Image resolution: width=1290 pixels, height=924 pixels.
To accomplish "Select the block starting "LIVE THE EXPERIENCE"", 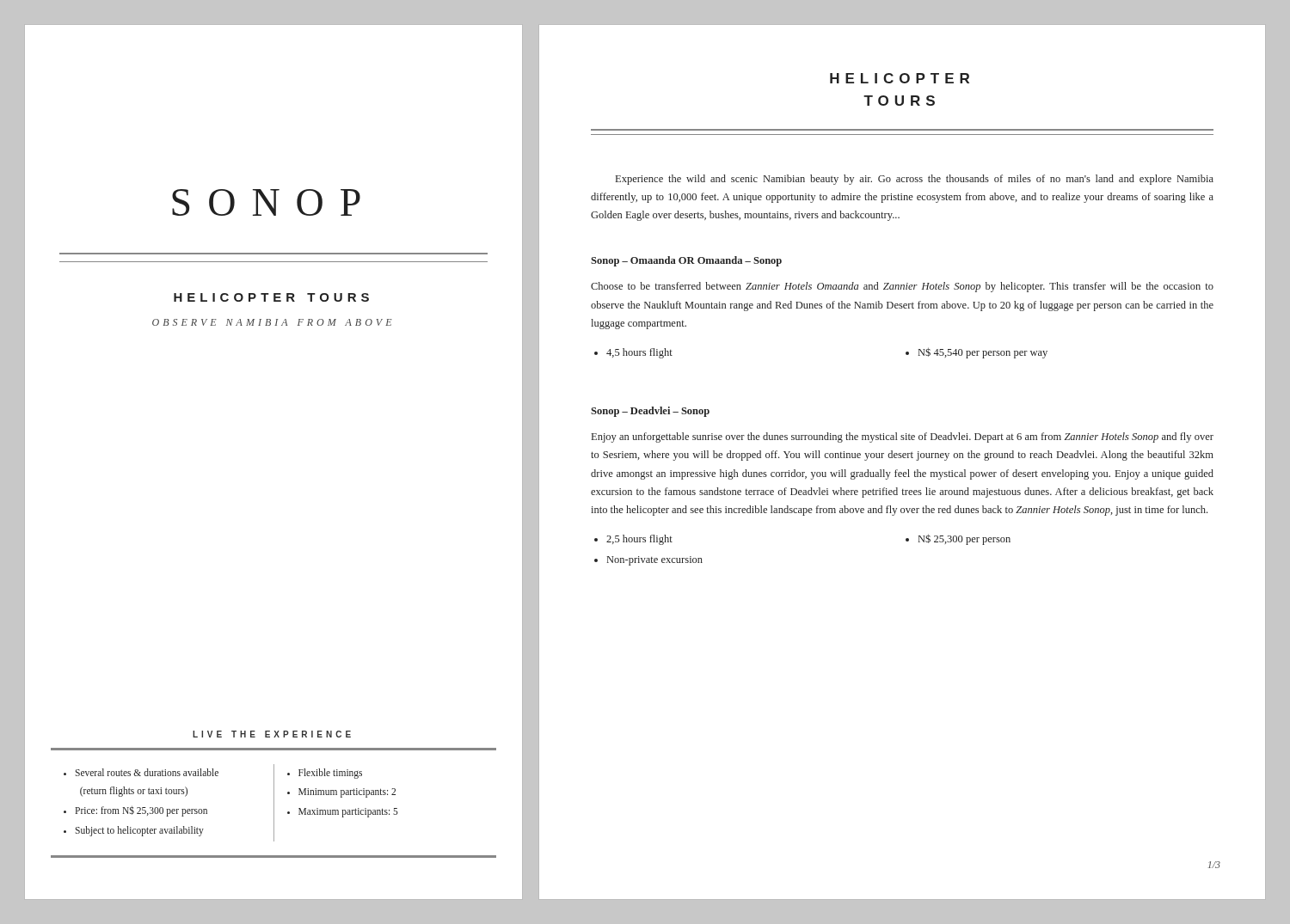I will pos(273,734).
